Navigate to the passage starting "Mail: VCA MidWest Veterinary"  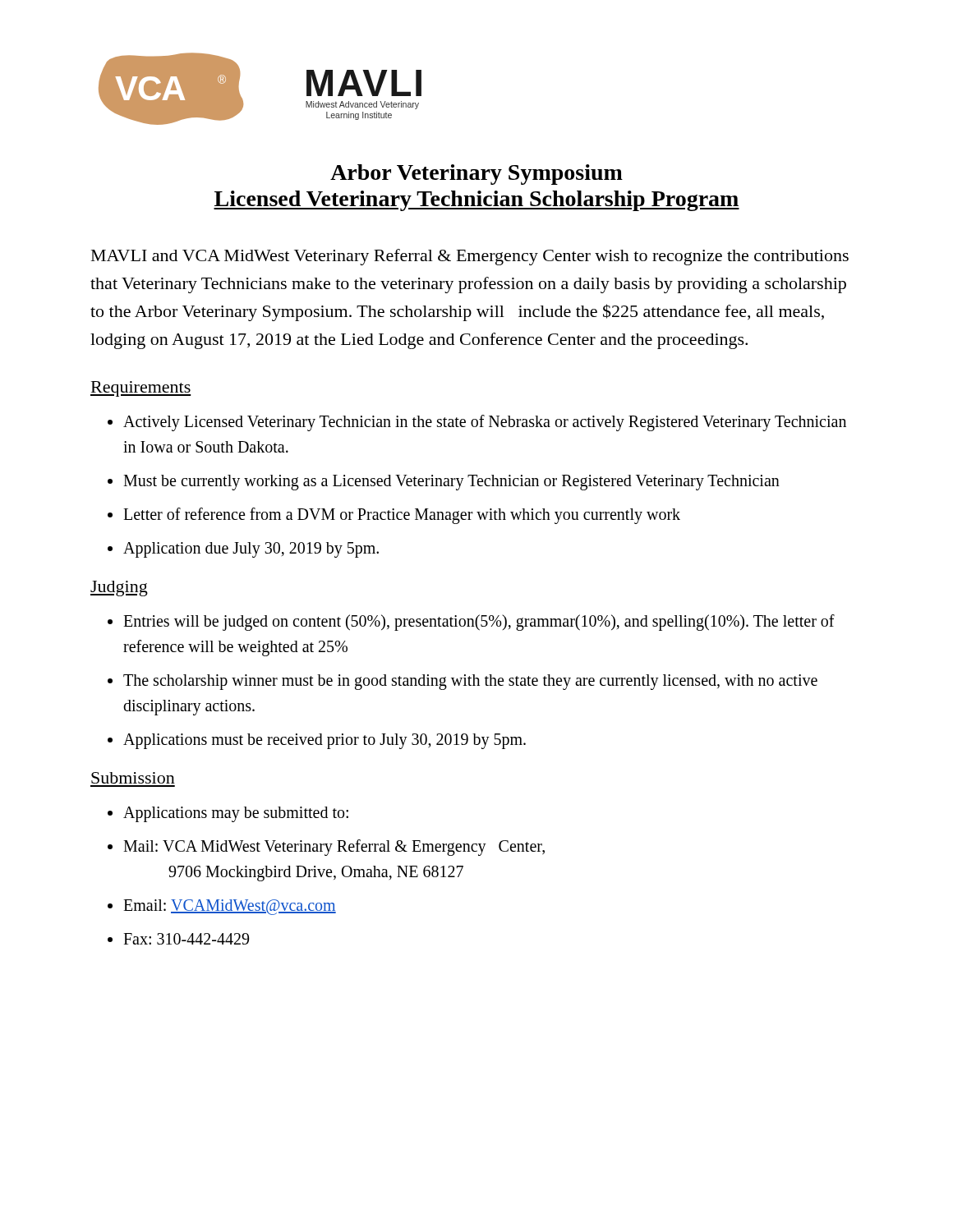coord(334,859)
